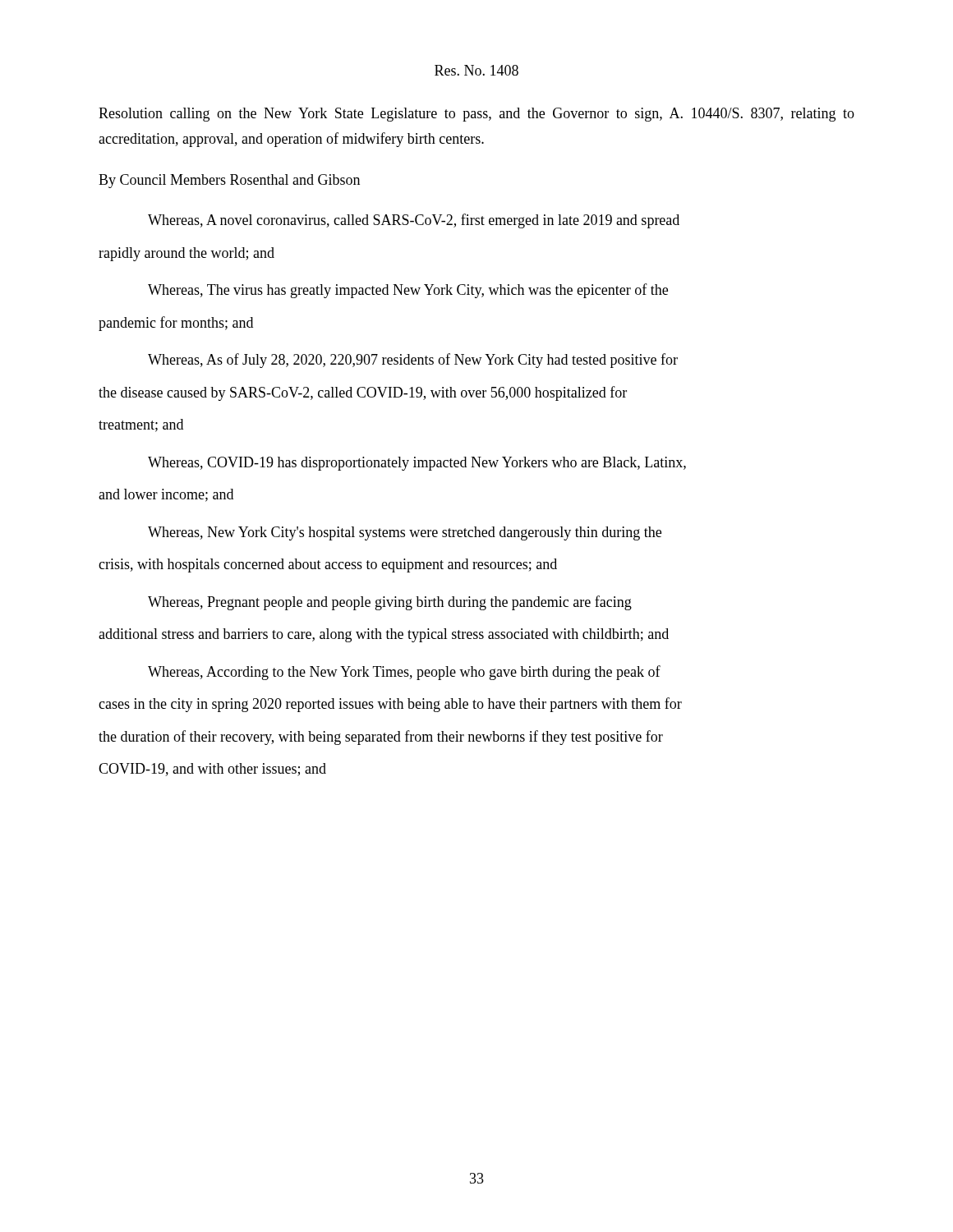The width and height of the screenshot is (953, 1232).
Task: Find the text block that reads "the disease caused by SARS-CoV-2, called COVID-19, with"
Action: (363, 392)
